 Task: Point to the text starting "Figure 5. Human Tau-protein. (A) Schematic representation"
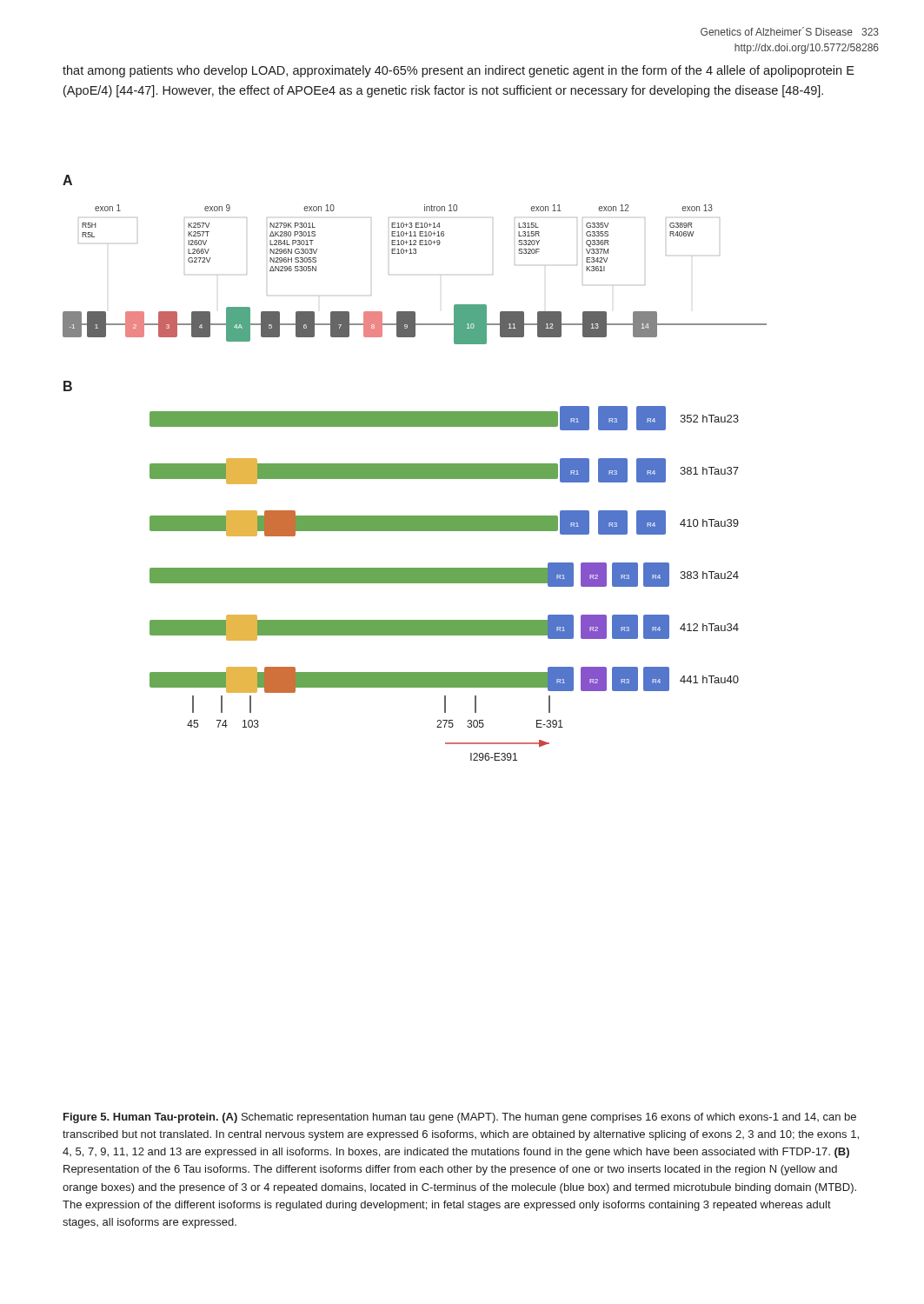tap(461, 1169)
